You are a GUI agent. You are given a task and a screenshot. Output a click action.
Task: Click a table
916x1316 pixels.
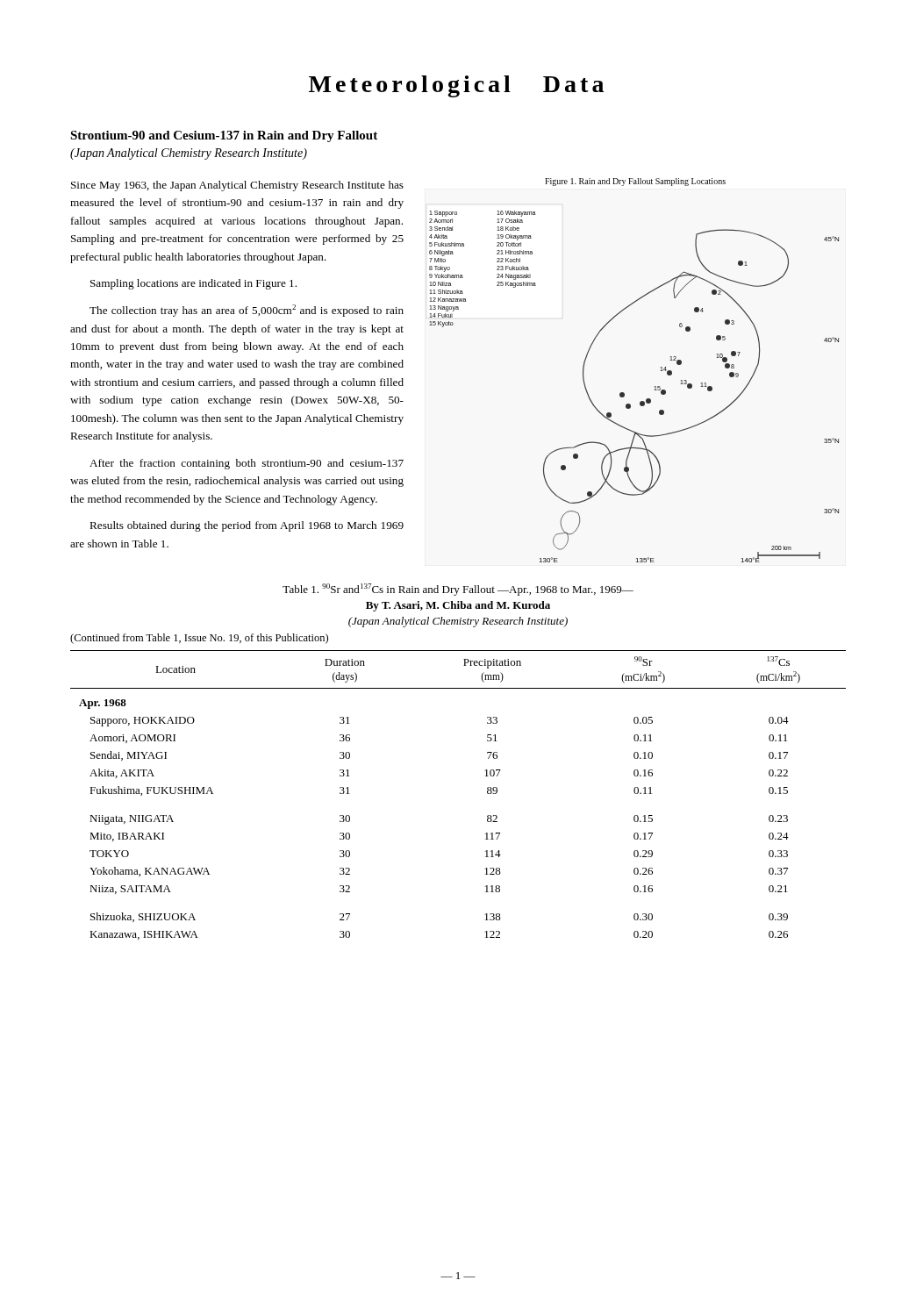tap(458, 797)
